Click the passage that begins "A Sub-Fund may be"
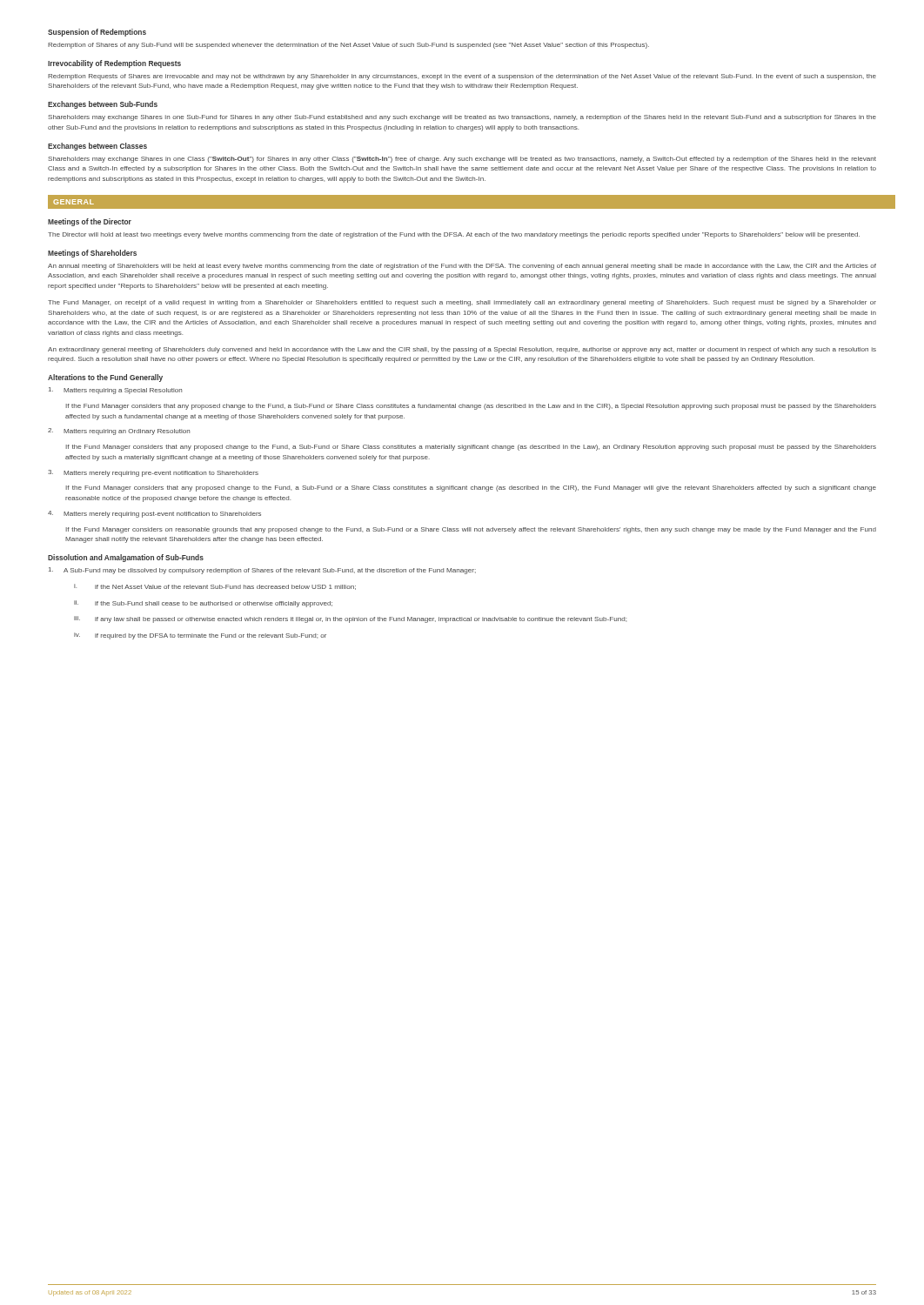924x1305 pixels. [262, 572]
